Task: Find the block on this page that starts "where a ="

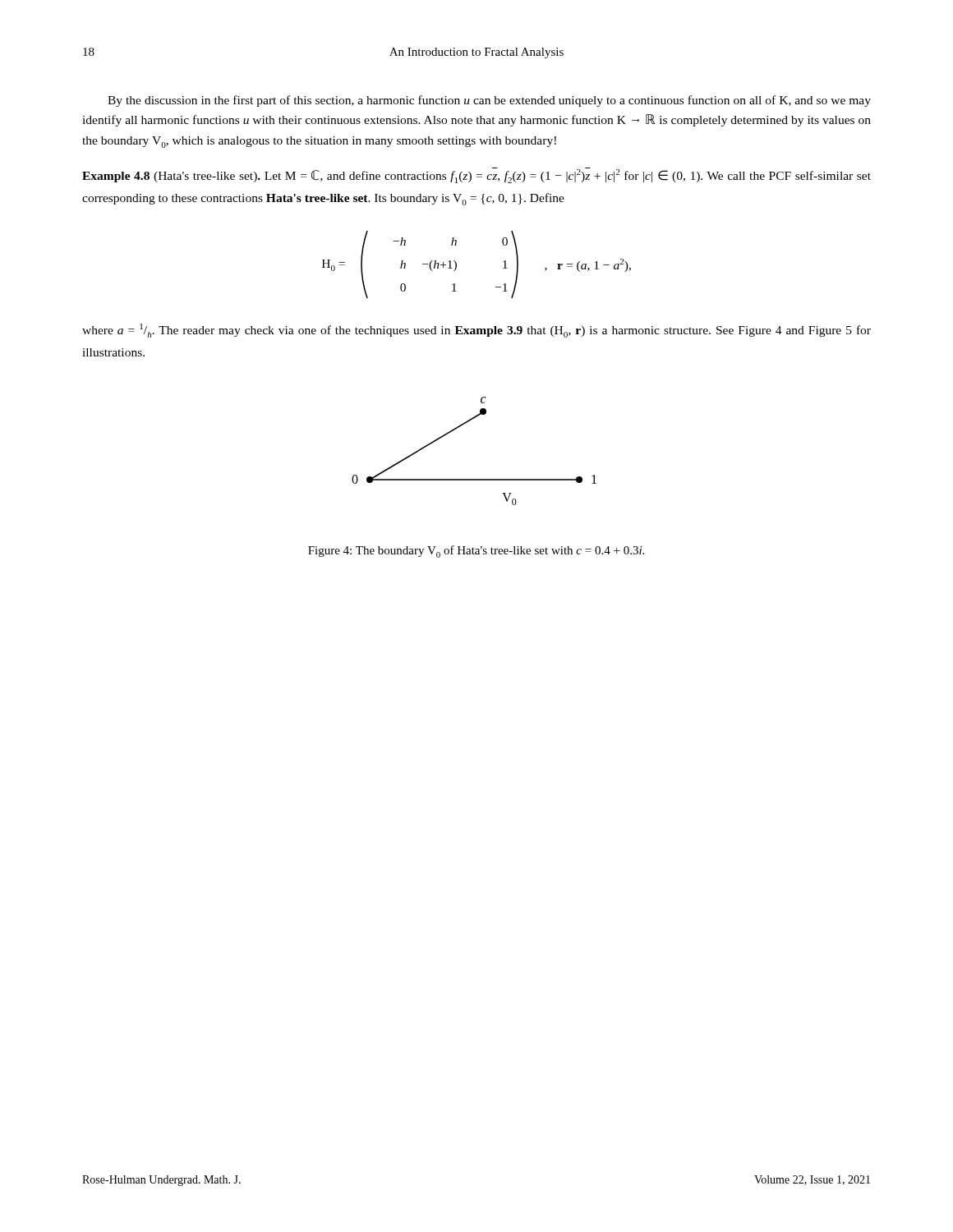Action: tap(476, 340)
